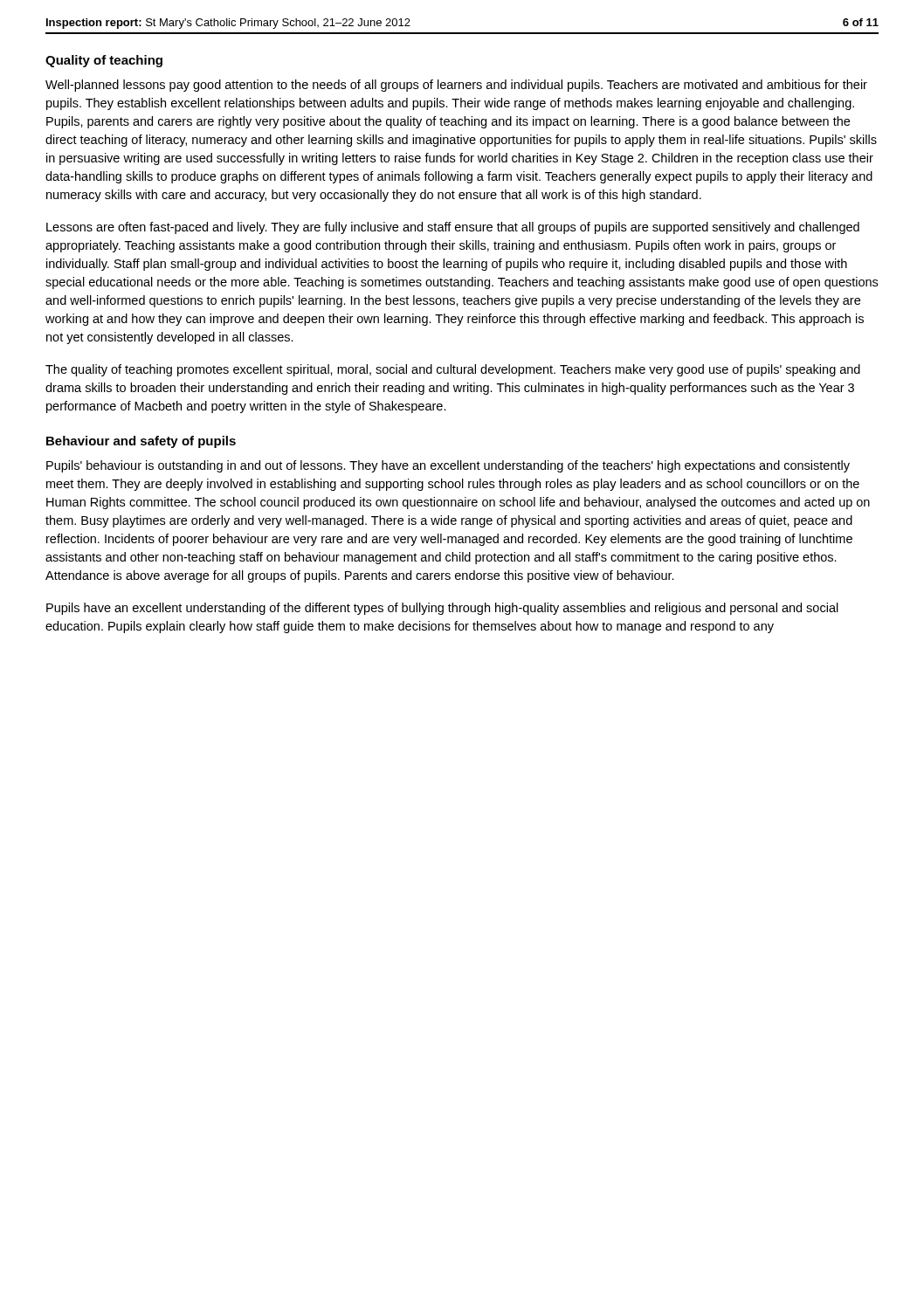Image resolution: width=924 pixels, height=1310 pixels.
Task: Click on the section header with the text "Quality of teaching"
Action: pos(104,60)
